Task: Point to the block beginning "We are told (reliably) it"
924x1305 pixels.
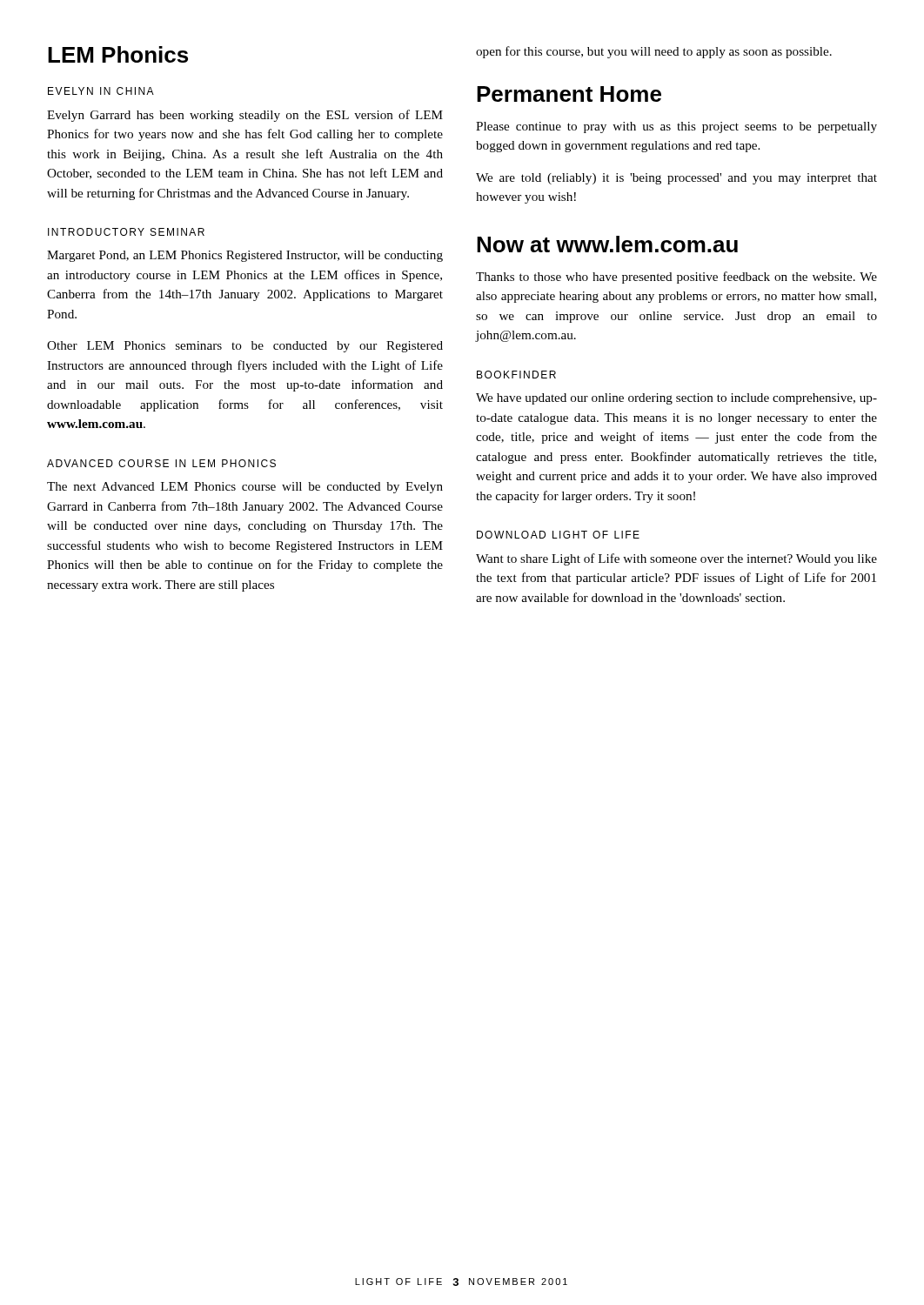Action: point(677,187)
